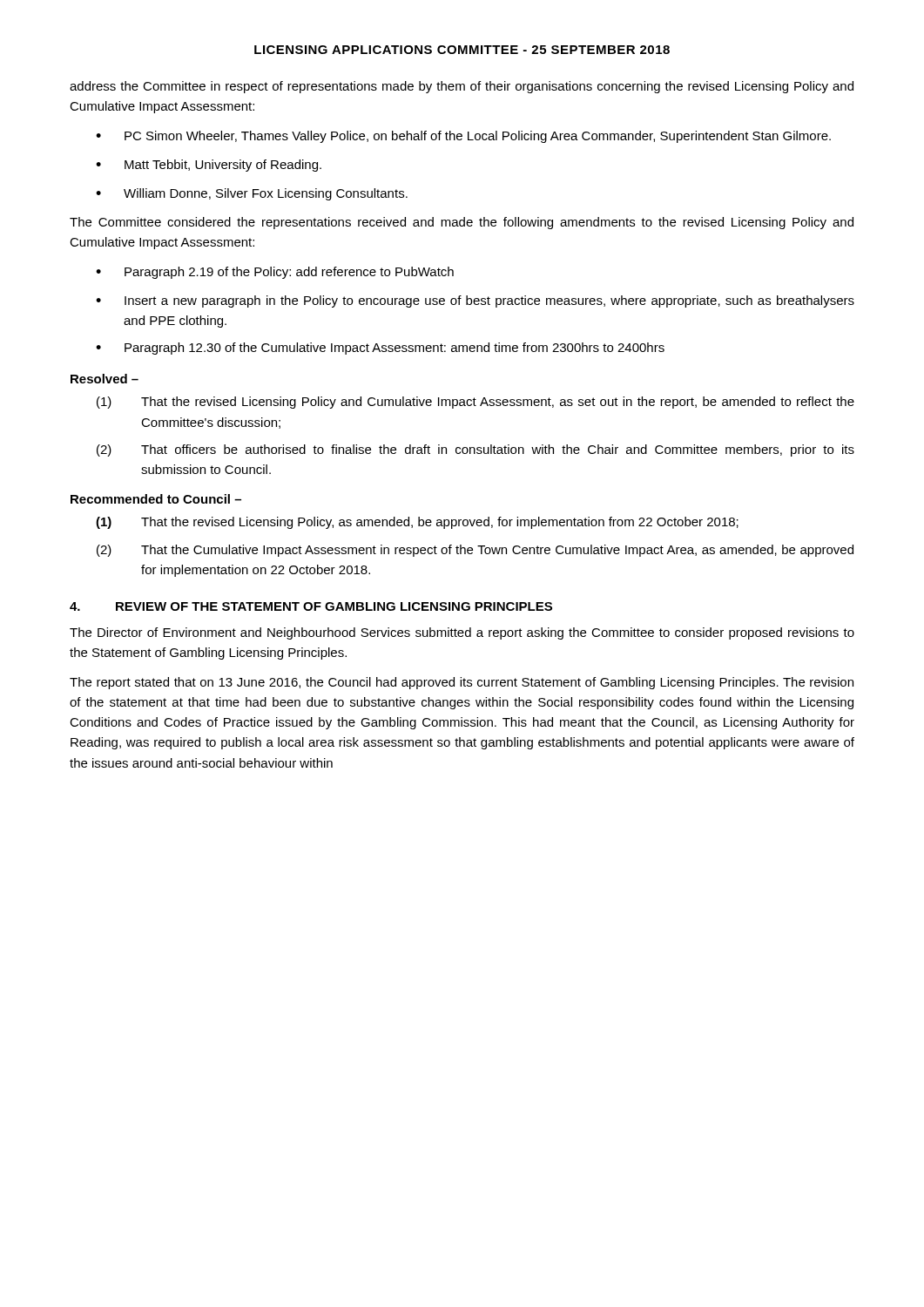
Task: Click where it says "Resolved –"
Action: tap(104, 379)
